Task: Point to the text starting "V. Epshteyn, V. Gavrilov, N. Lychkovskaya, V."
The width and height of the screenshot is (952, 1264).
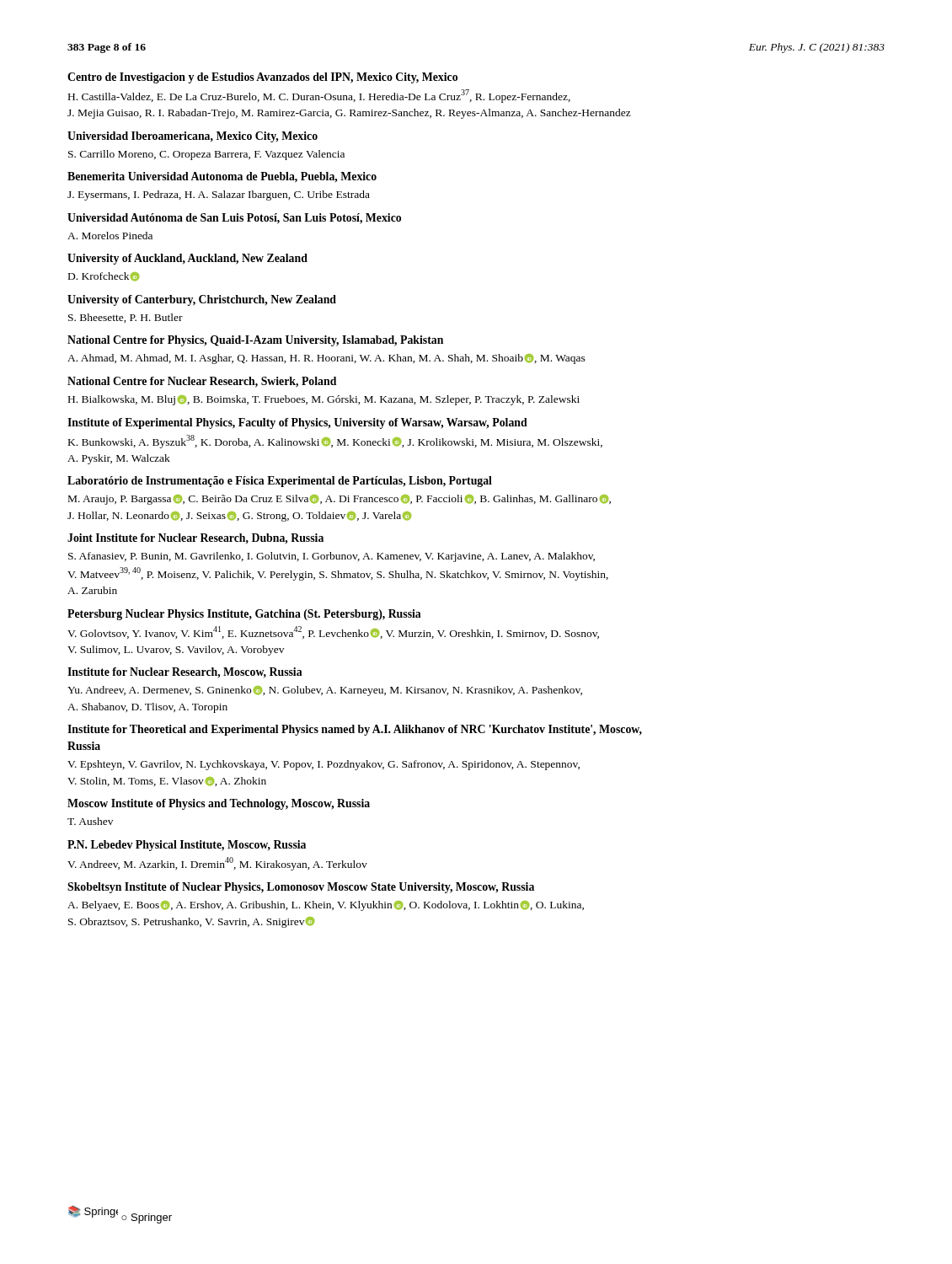Action: pyautogui.click(x=324, y=772)
